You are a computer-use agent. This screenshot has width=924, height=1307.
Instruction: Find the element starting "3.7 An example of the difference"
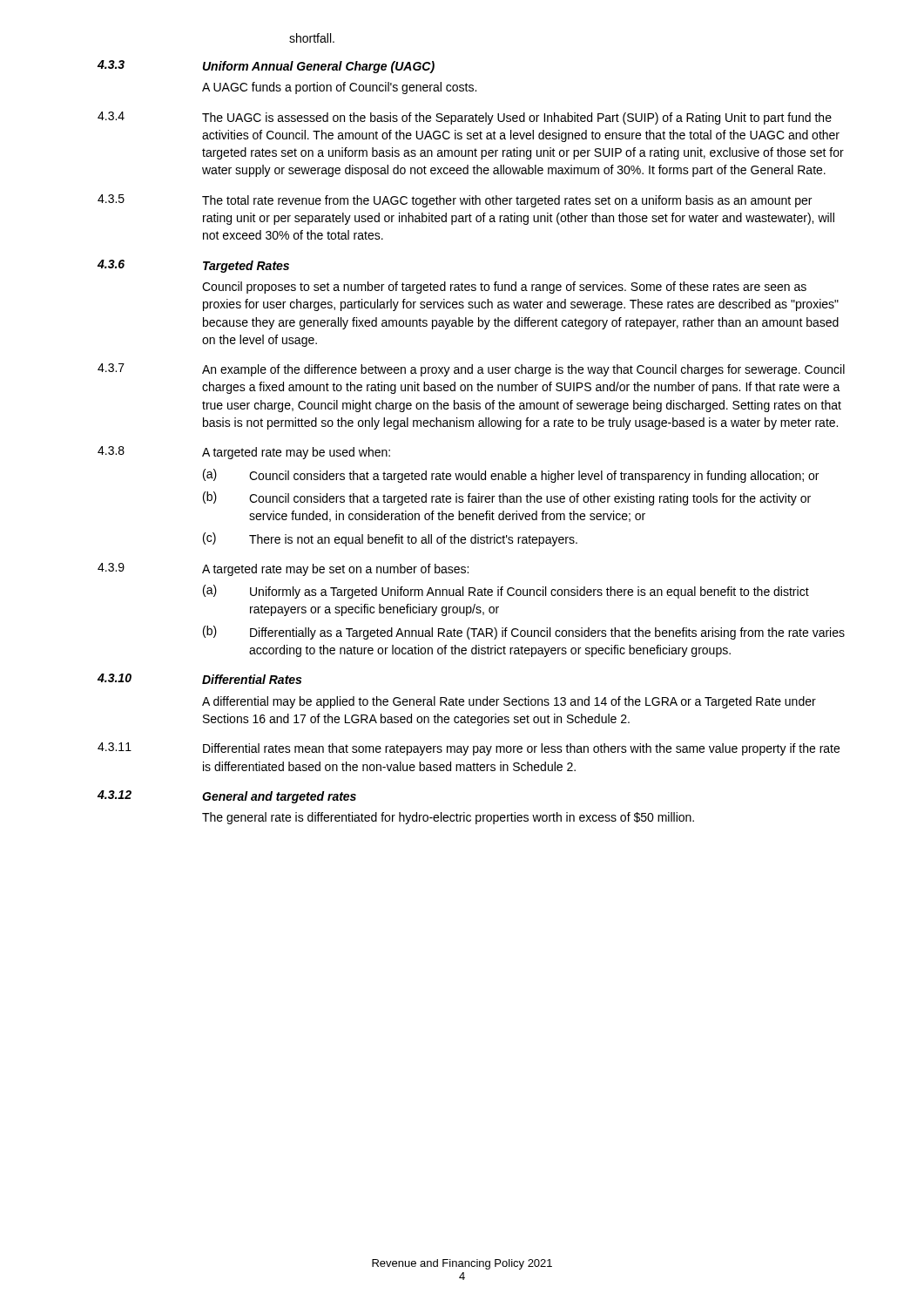[472, 396]
